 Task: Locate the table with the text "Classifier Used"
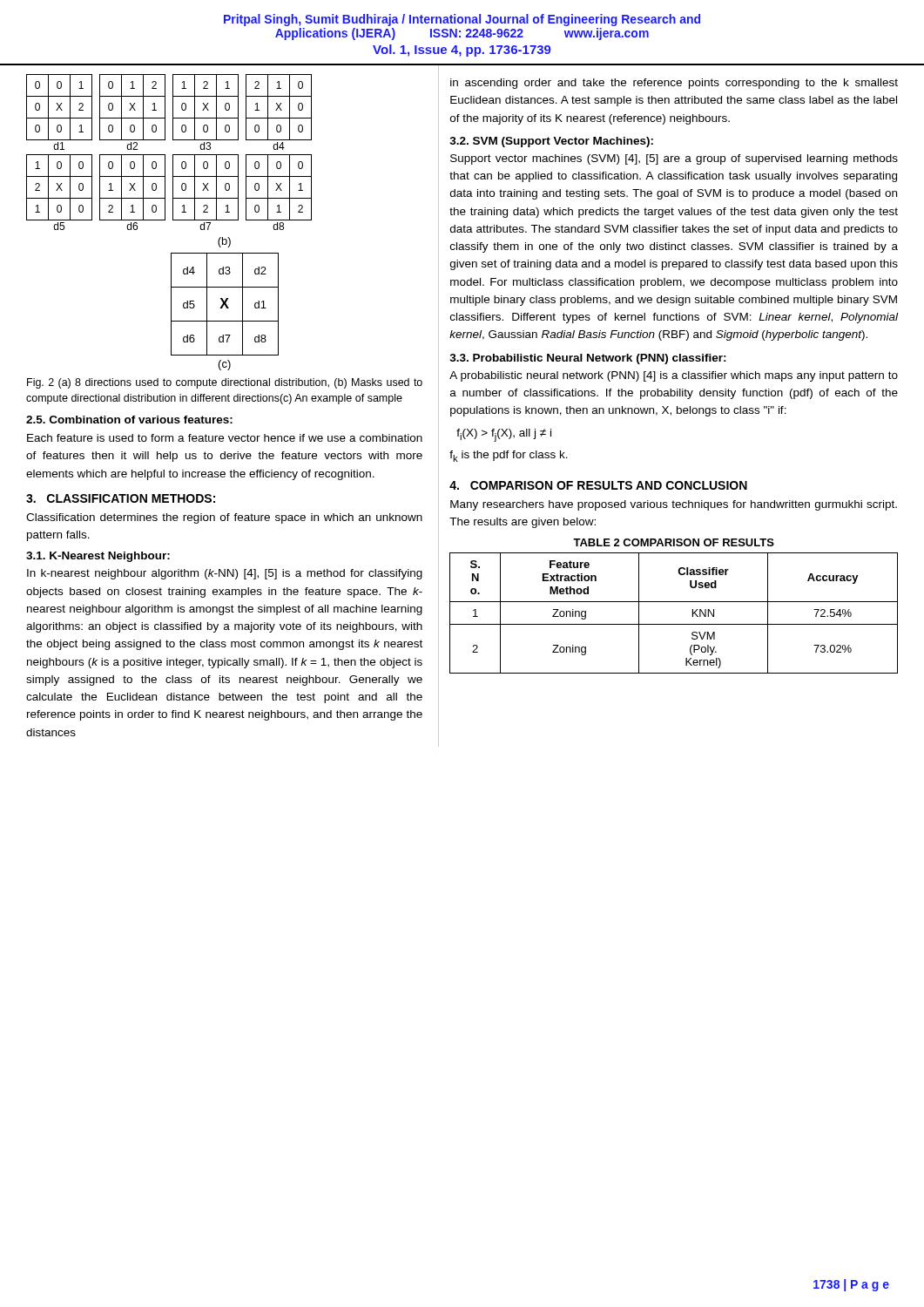click(674, 613)
